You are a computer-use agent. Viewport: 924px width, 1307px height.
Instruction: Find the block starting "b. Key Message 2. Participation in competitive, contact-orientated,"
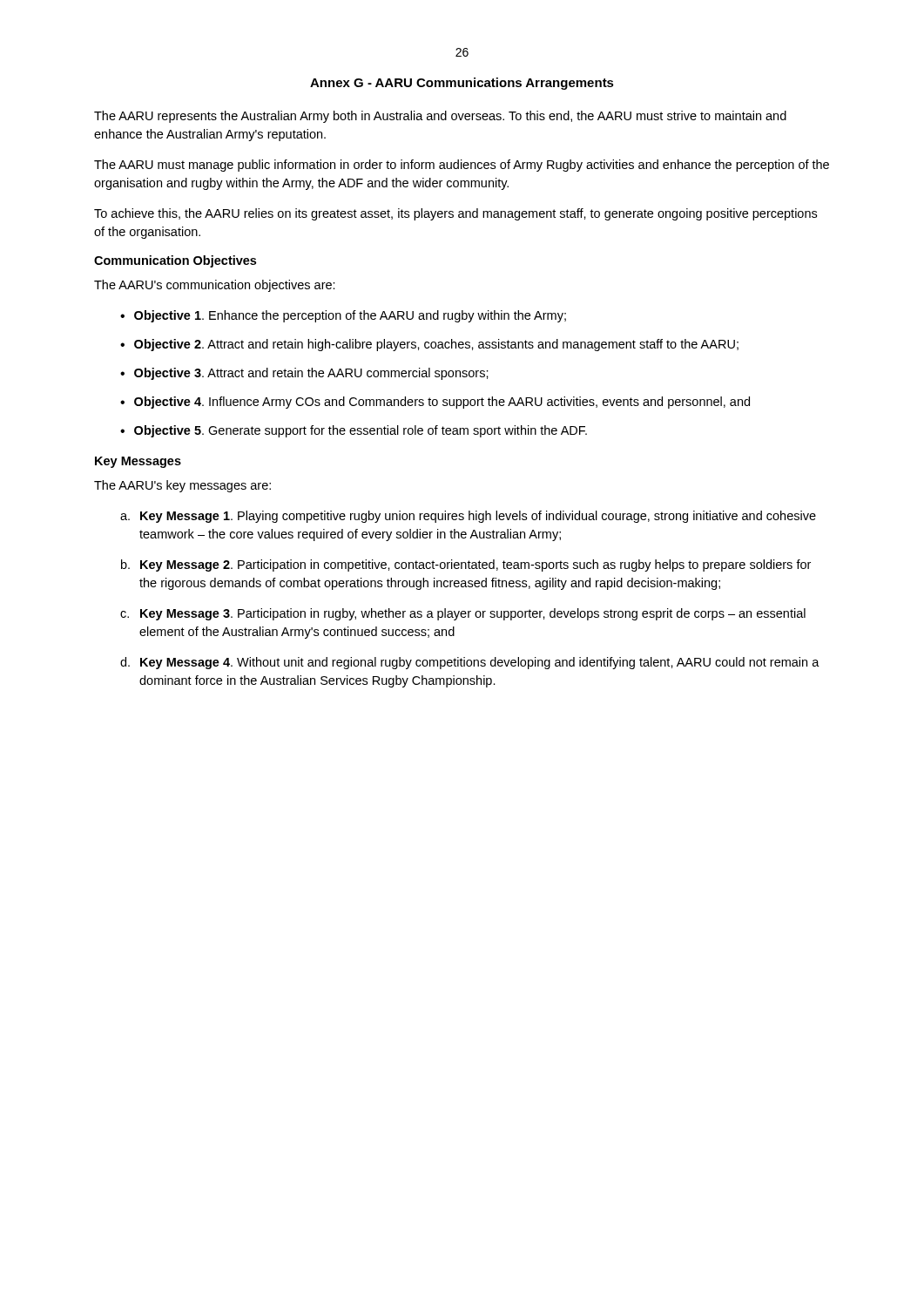click(475, 574)
